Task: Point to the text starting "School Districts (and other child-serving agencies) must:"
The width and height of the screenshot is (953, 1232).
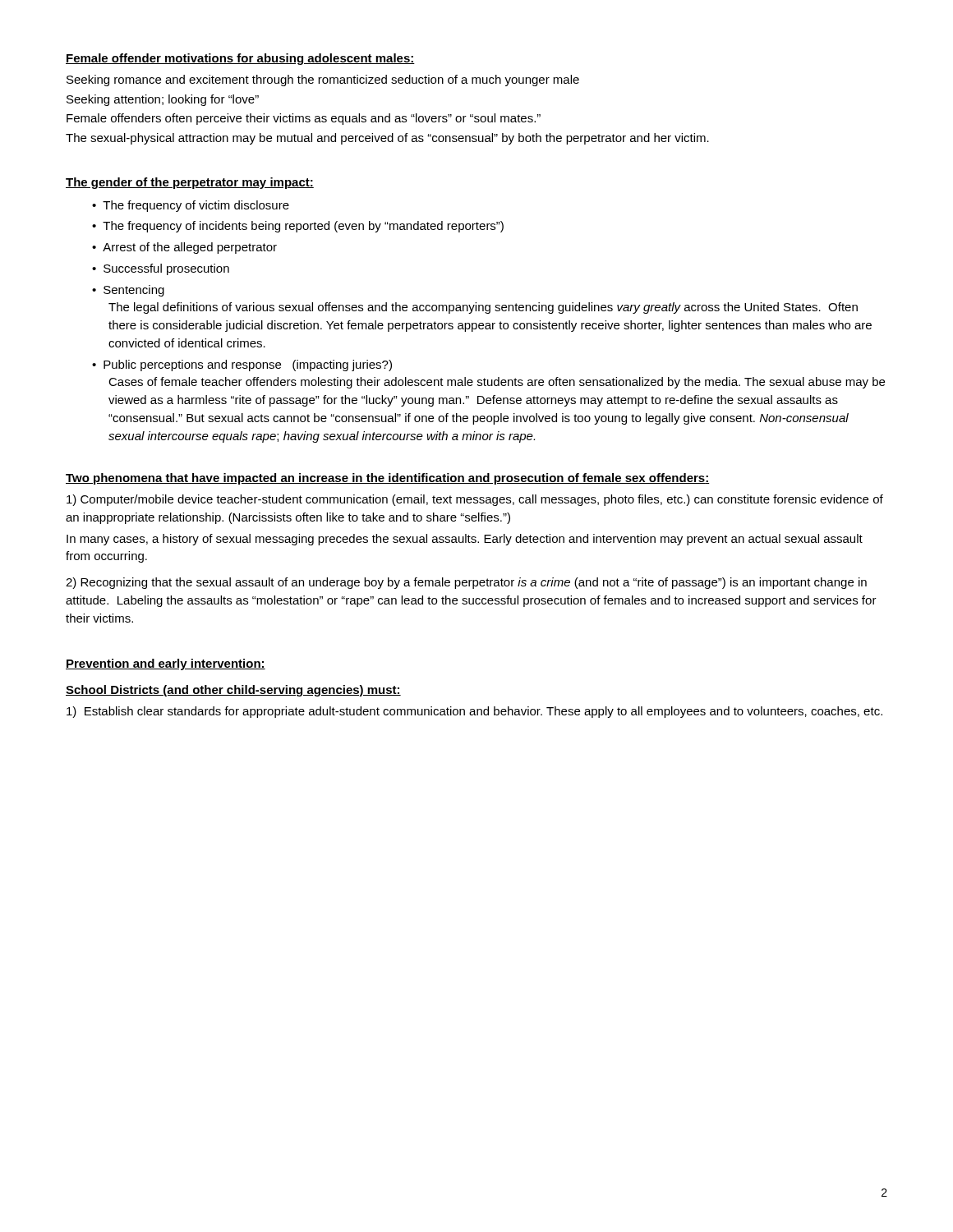Action: [x=233, y=689]
